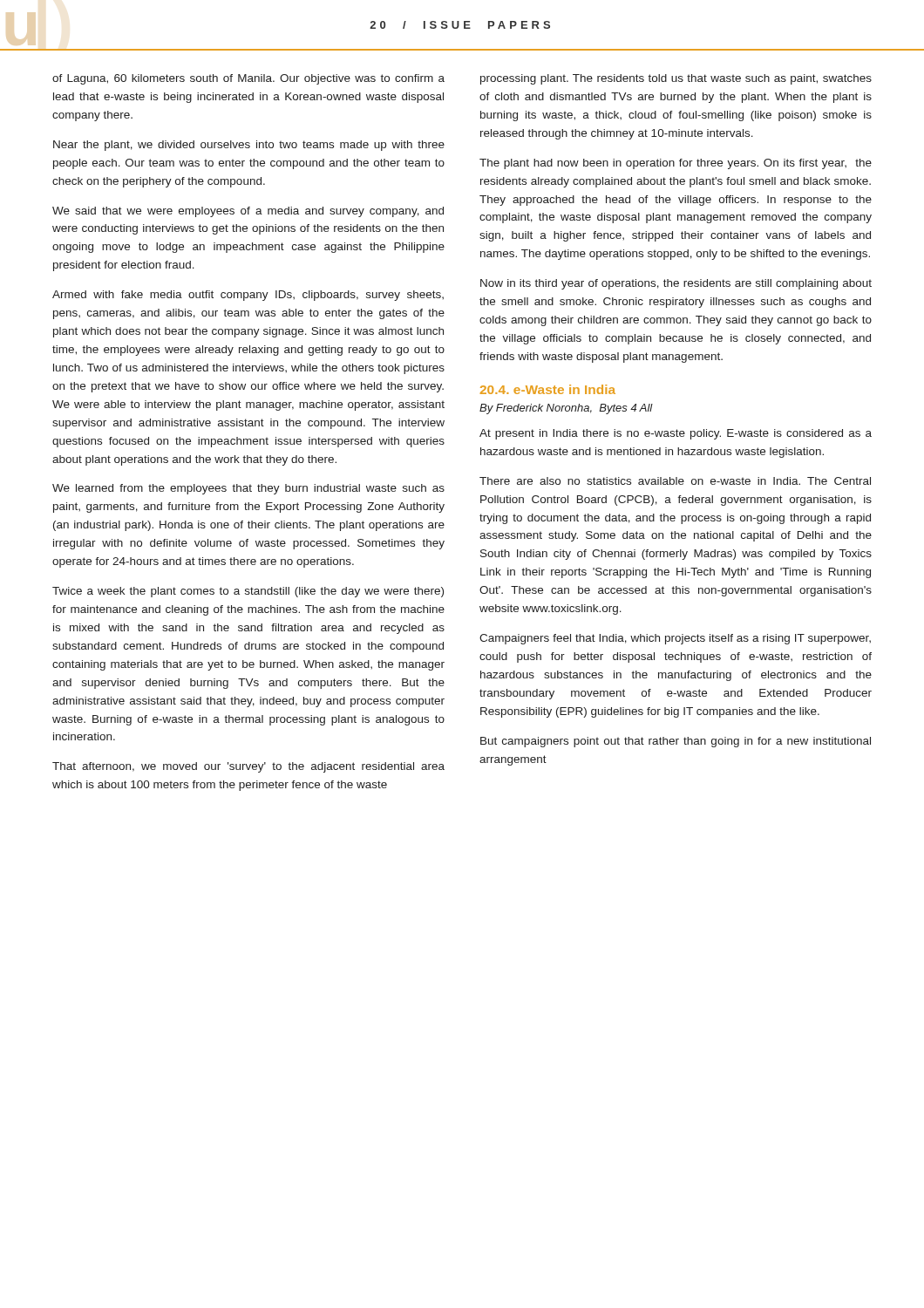
Task: Select the section header
Action: click(548, 389)
